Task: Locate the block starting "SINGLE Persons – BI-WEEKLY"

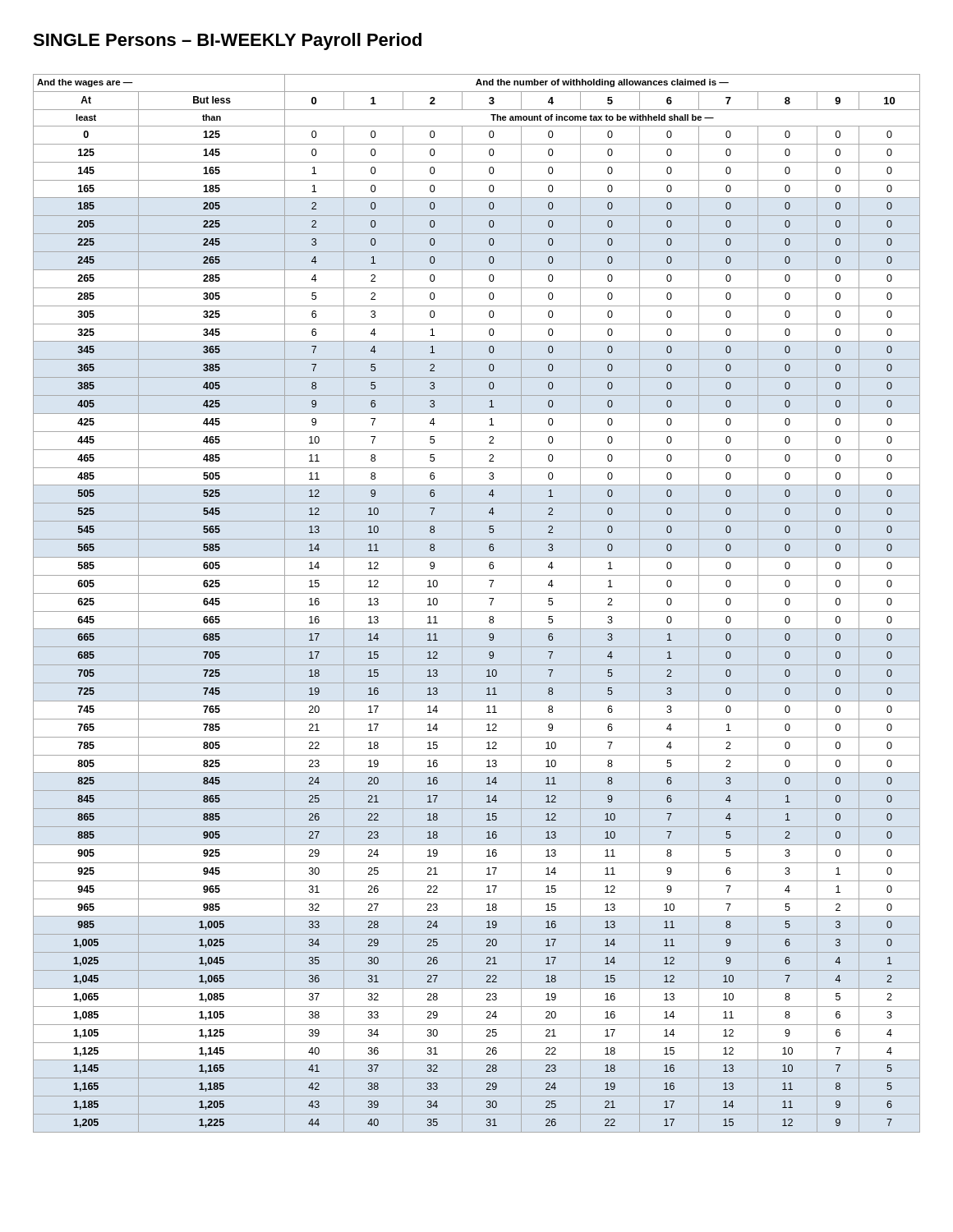Action: click(228, 40)
